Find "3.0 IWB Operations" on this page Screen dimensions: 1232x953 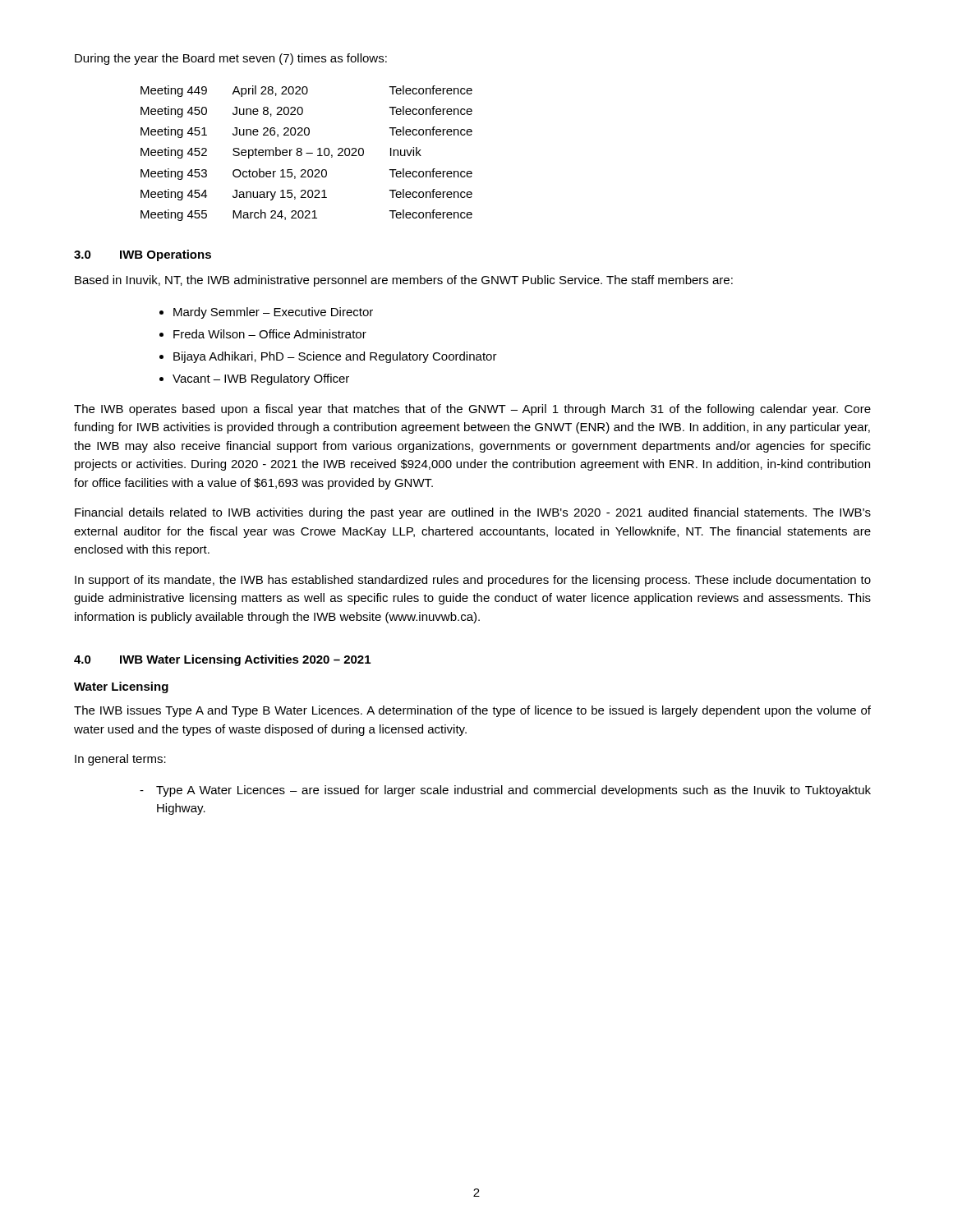coord(143,254)
